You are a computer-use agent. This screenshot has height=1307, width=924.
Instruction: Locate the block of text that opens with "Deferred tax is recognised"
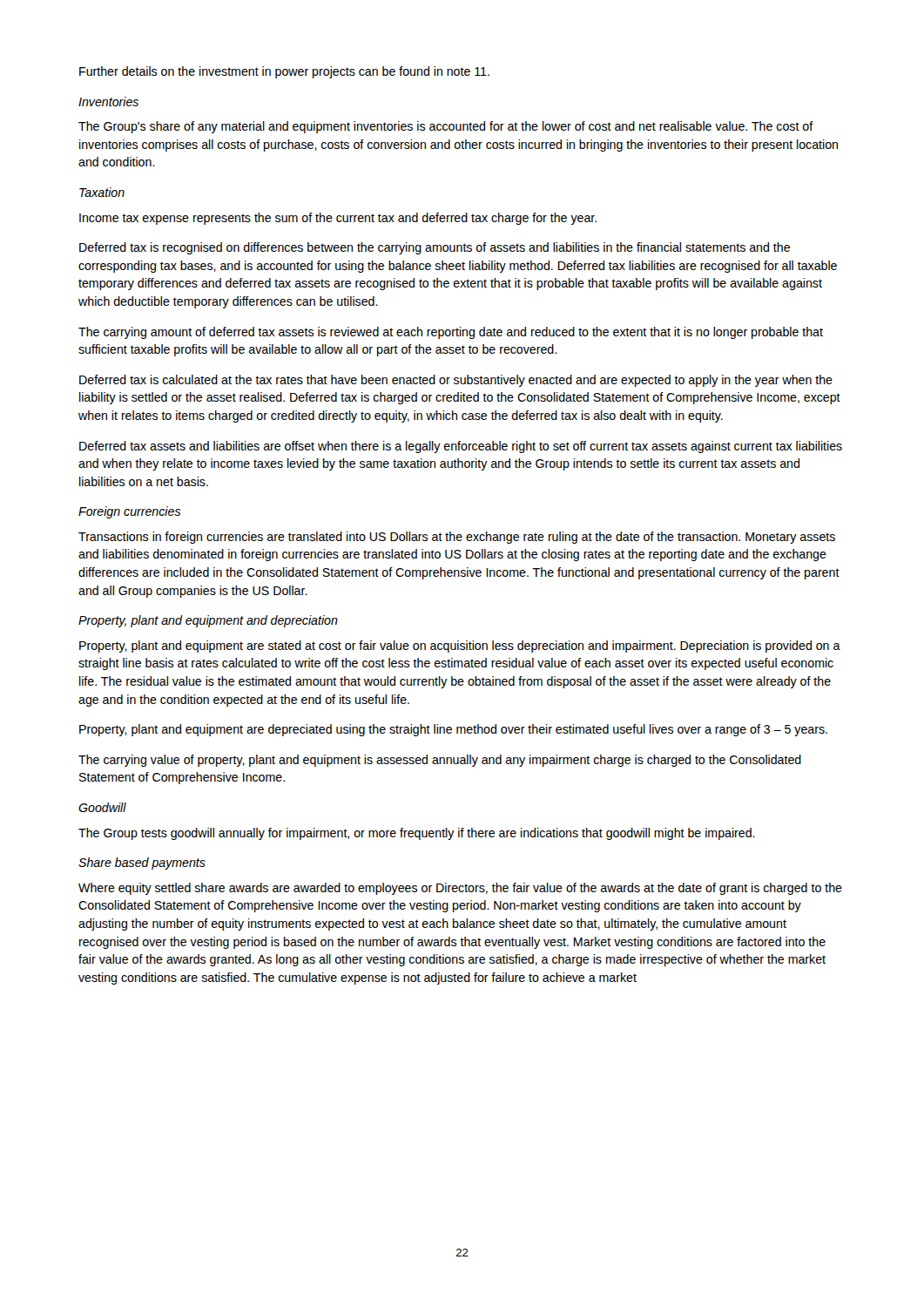[462, 275]
